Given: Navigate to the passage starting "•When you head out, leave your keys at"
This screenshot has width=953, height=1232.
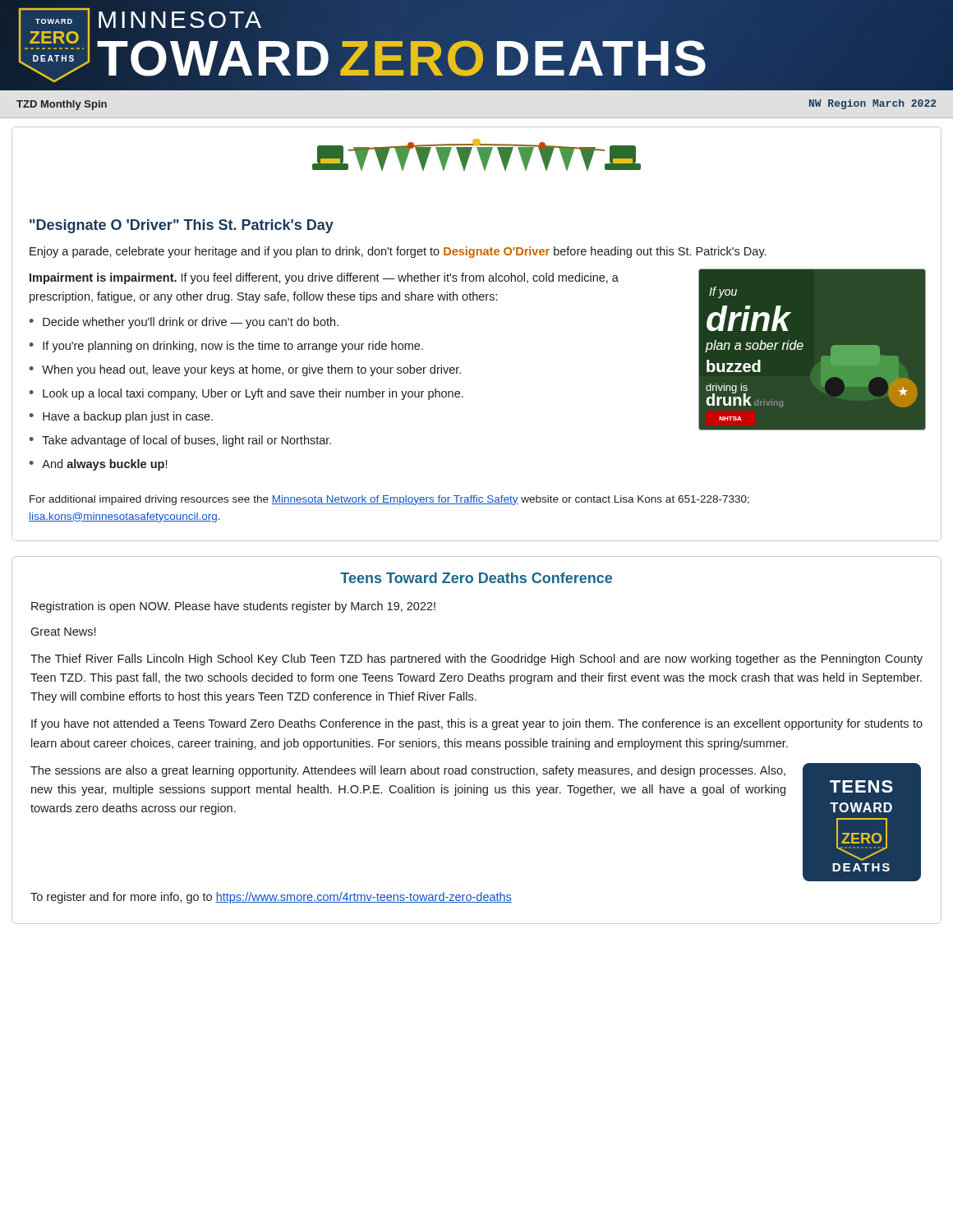Looking at the screenshot, I should click(245, 370).
